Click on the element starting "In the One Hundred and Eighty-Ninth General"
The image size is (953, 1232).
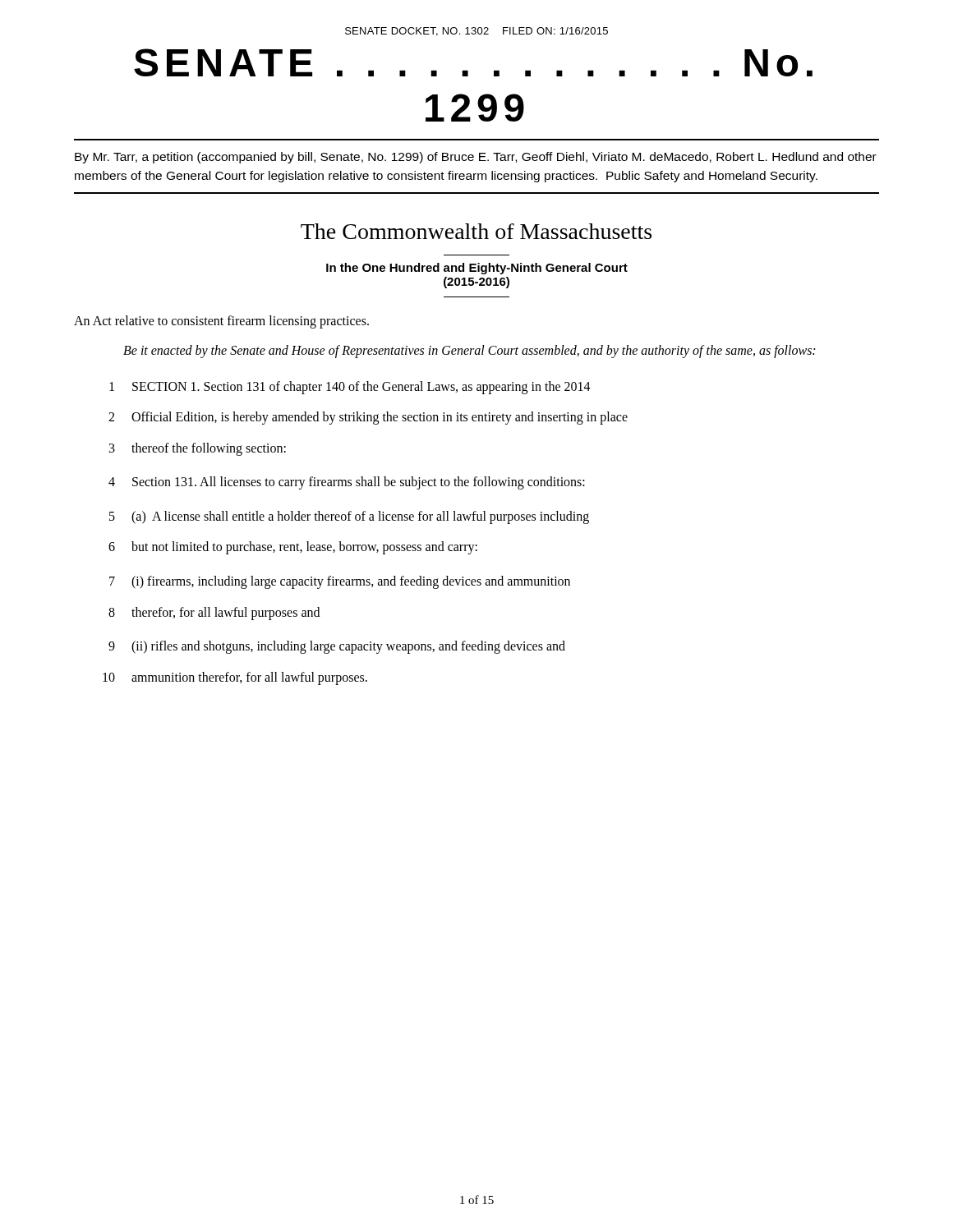click(x=476, y=274)
